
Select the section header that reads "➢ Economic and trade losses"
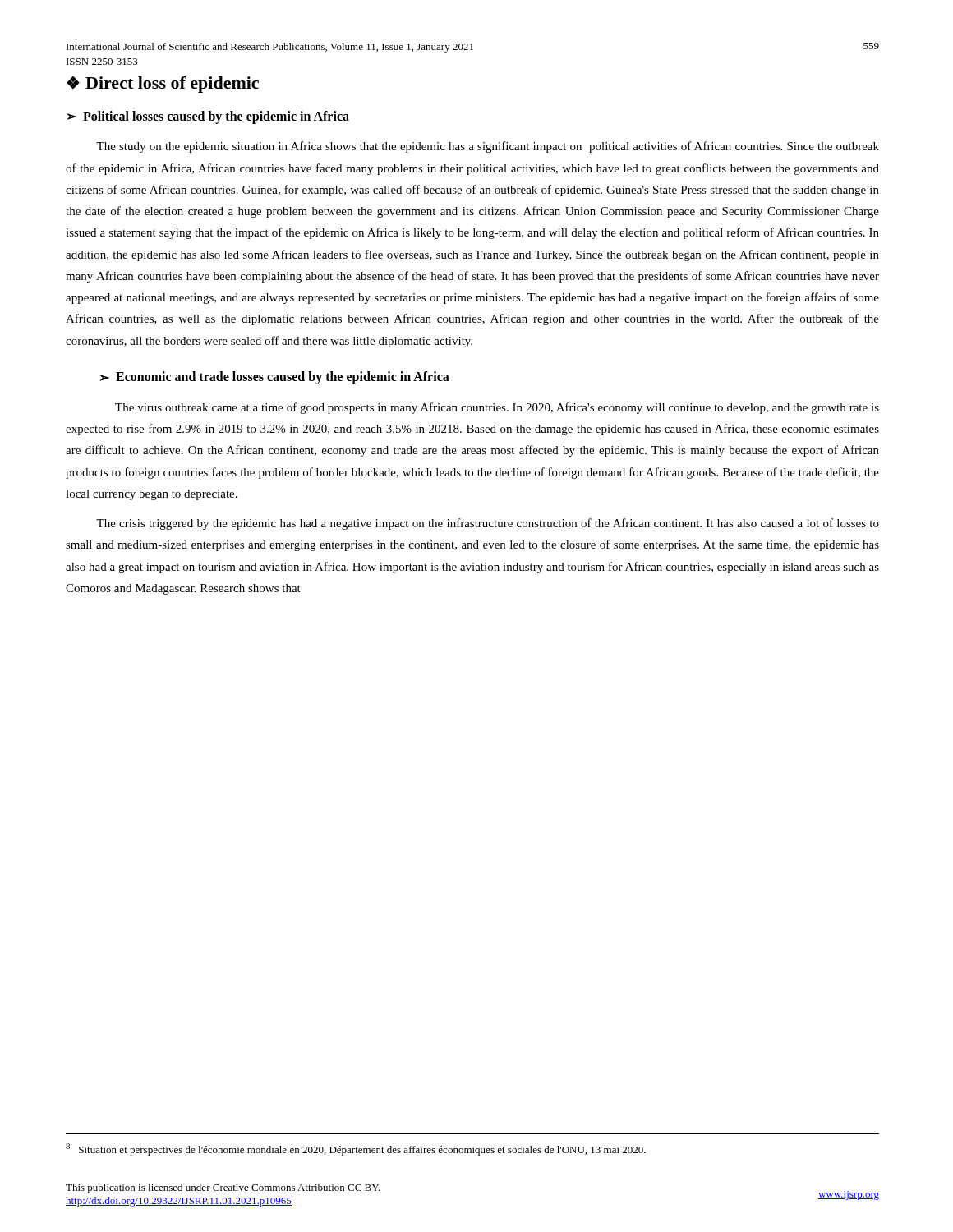coord(274,377)
